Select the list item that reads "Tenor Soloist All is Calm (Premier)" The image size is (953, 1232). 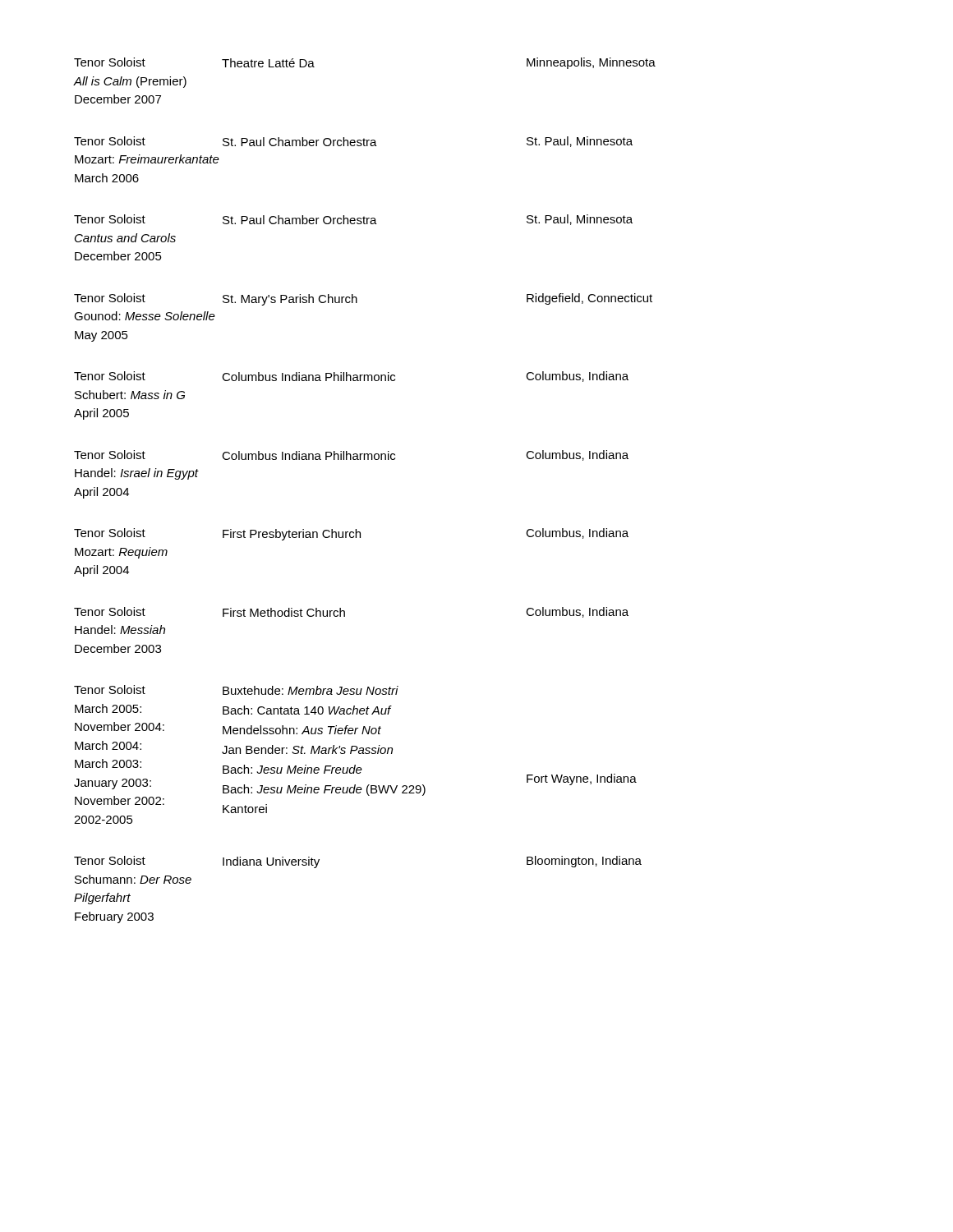[x=112, y=63]
